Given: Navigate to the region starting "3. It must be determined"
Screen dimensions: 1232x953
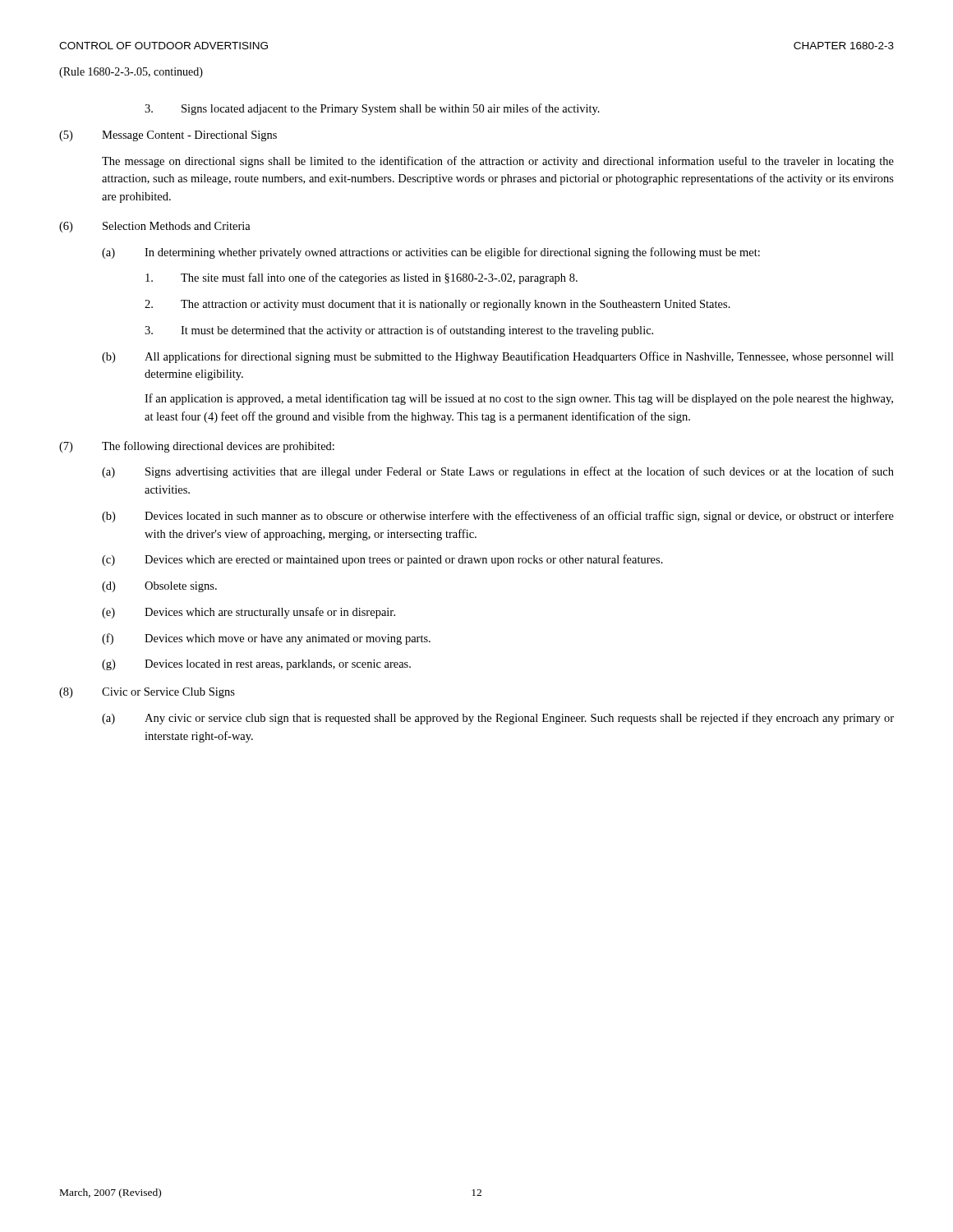Looking at the screenshot, I should tap(476, 331).
